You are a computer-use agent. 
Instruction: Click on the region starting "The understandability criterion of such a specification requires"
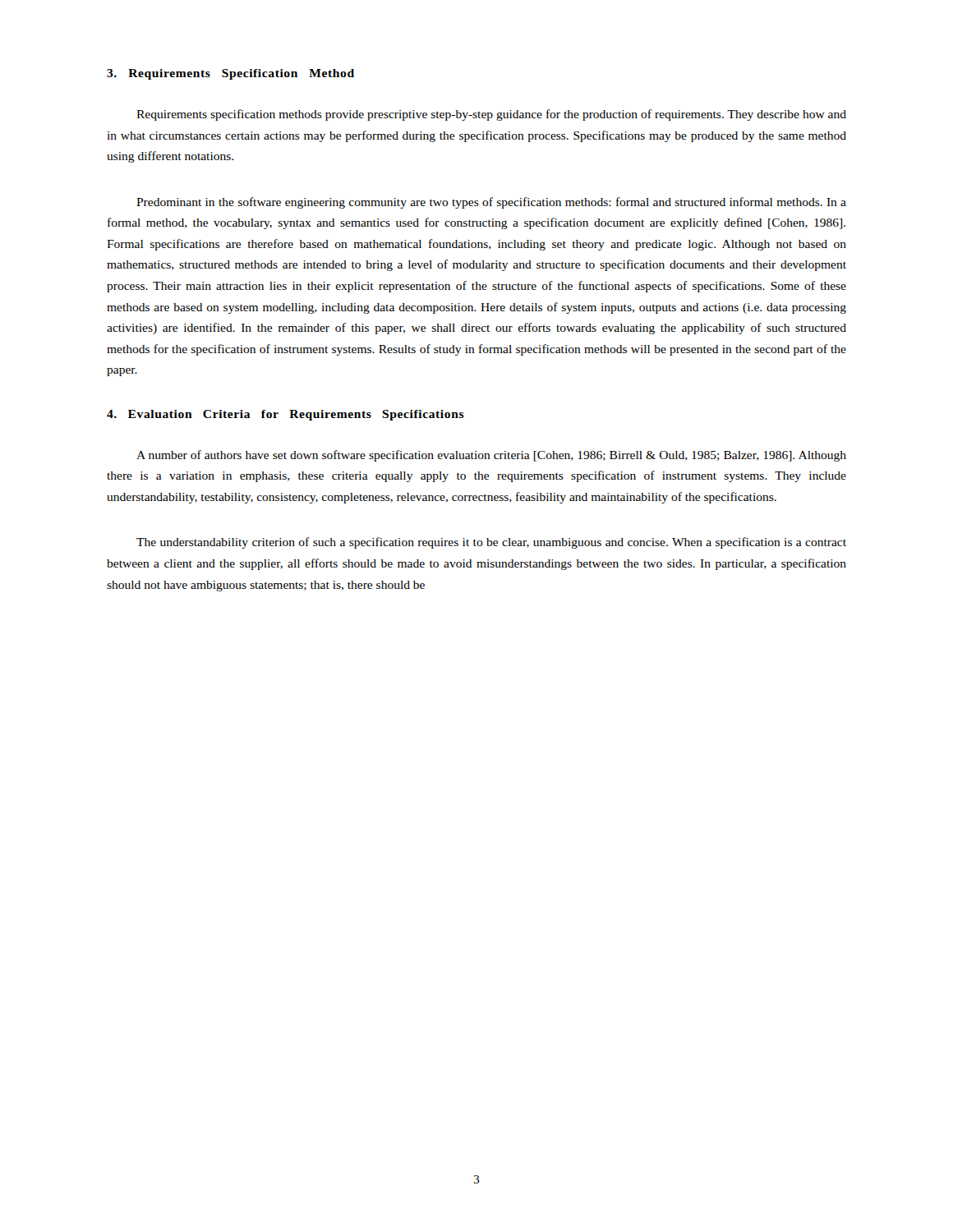[476, 563]
